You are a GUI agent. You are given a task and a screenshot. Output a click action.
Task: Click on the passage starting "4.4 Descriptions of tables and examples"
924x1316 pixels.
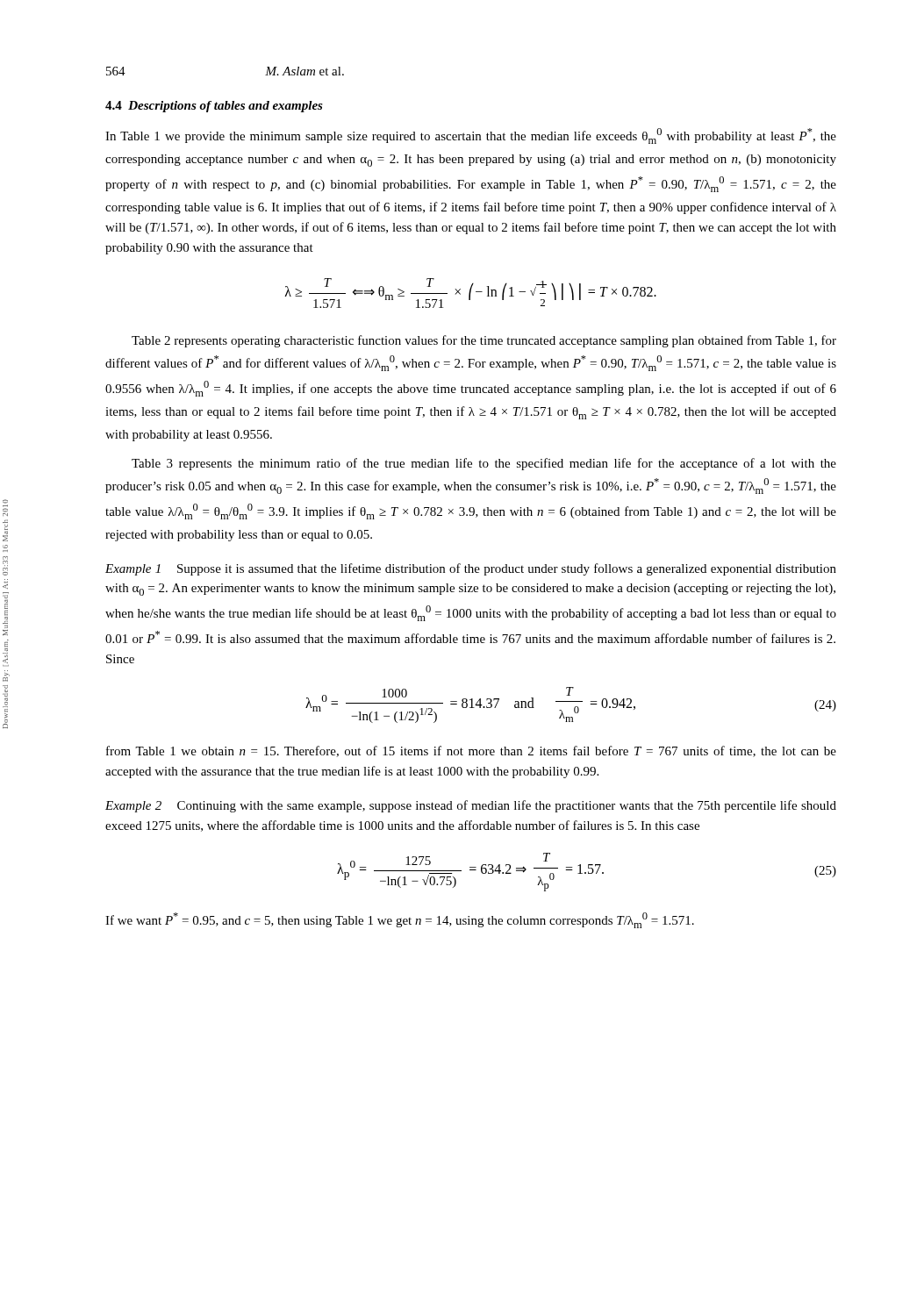point(214,105)
